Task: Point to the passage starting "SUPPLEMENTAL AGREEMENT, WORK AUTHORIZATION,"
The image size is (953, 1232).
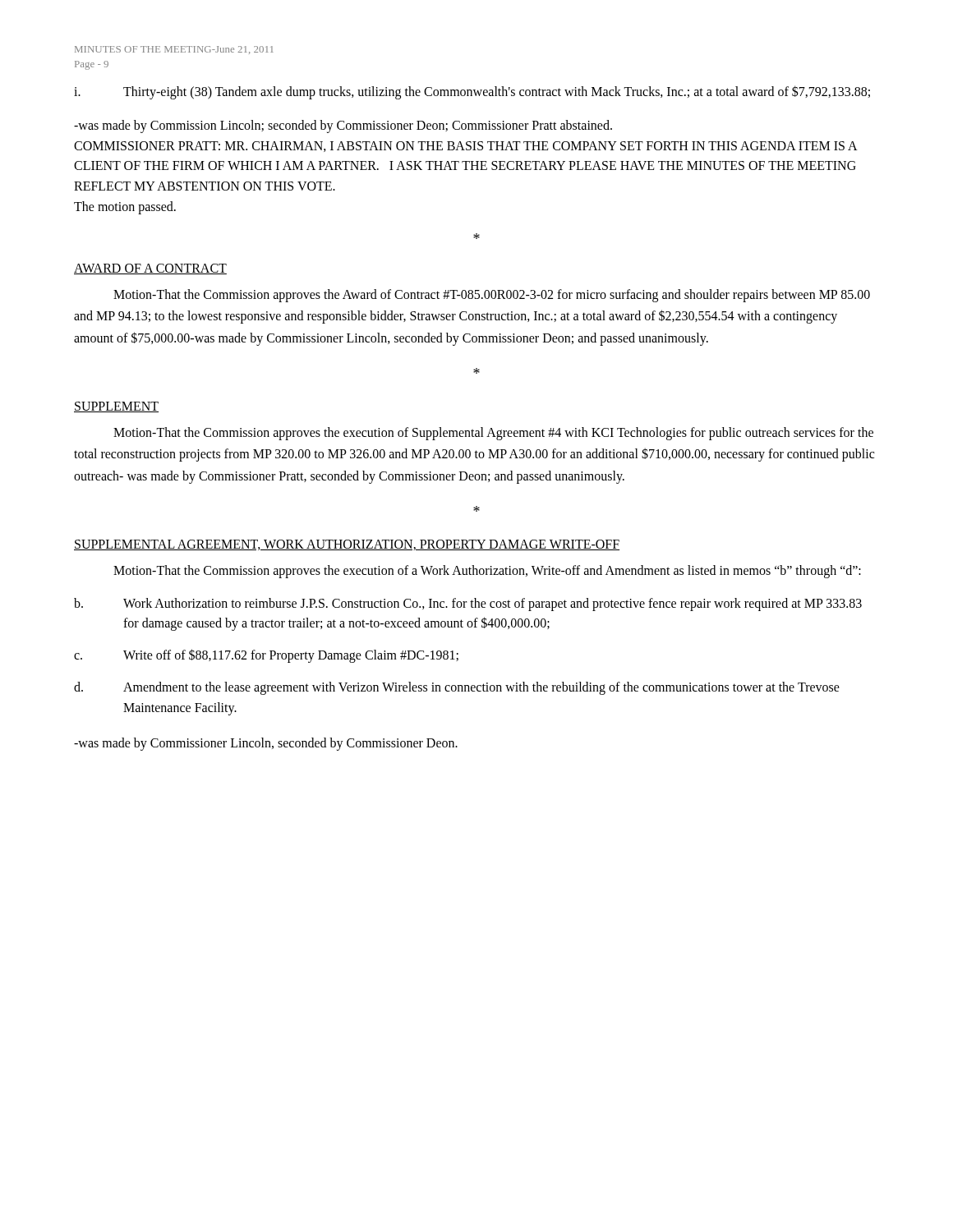Action: (x=347, y=545)
